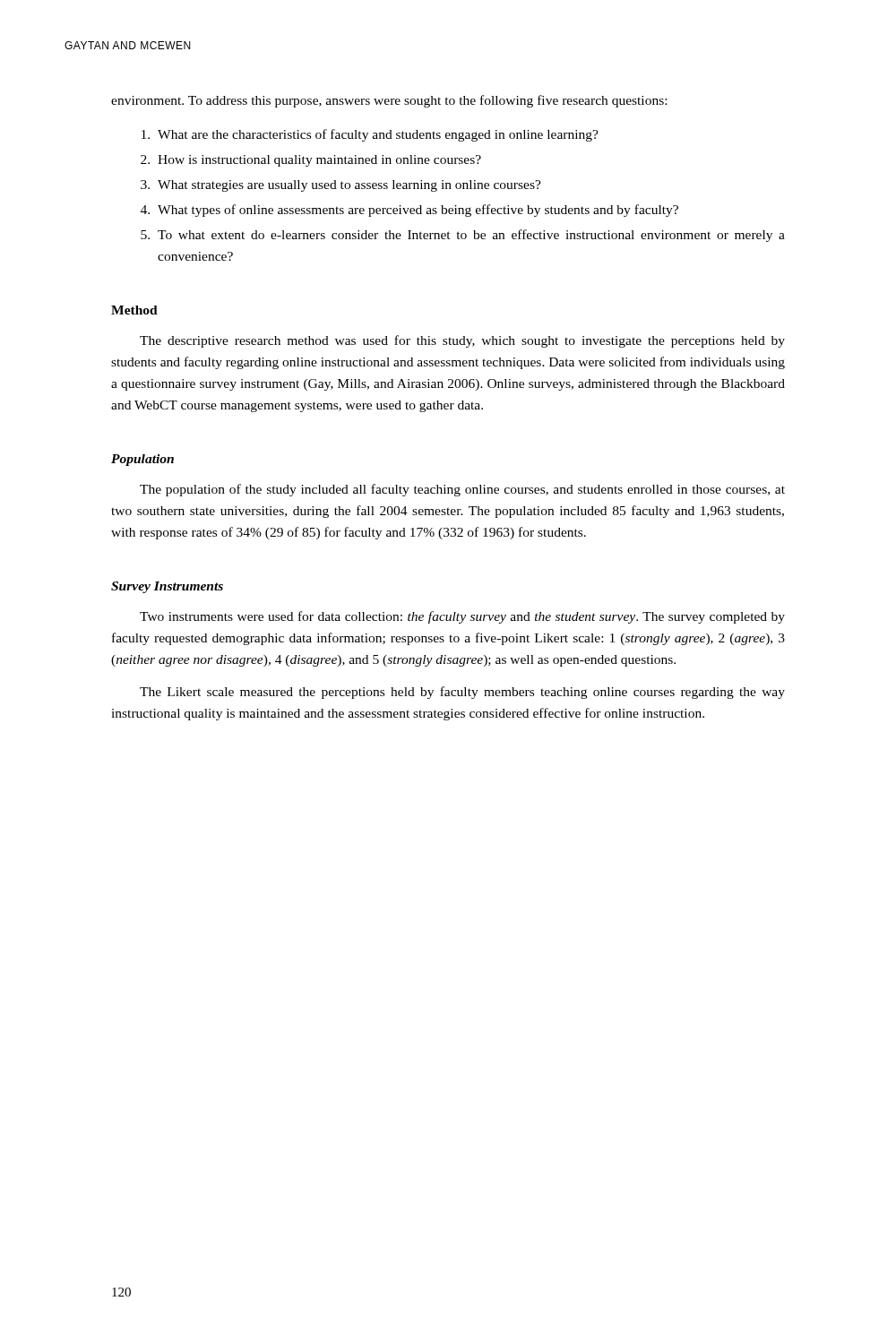Where is the passage that starts "The population of the study included all faculty"?
The image size is (896, 1344).
click(x=448, y=510)
